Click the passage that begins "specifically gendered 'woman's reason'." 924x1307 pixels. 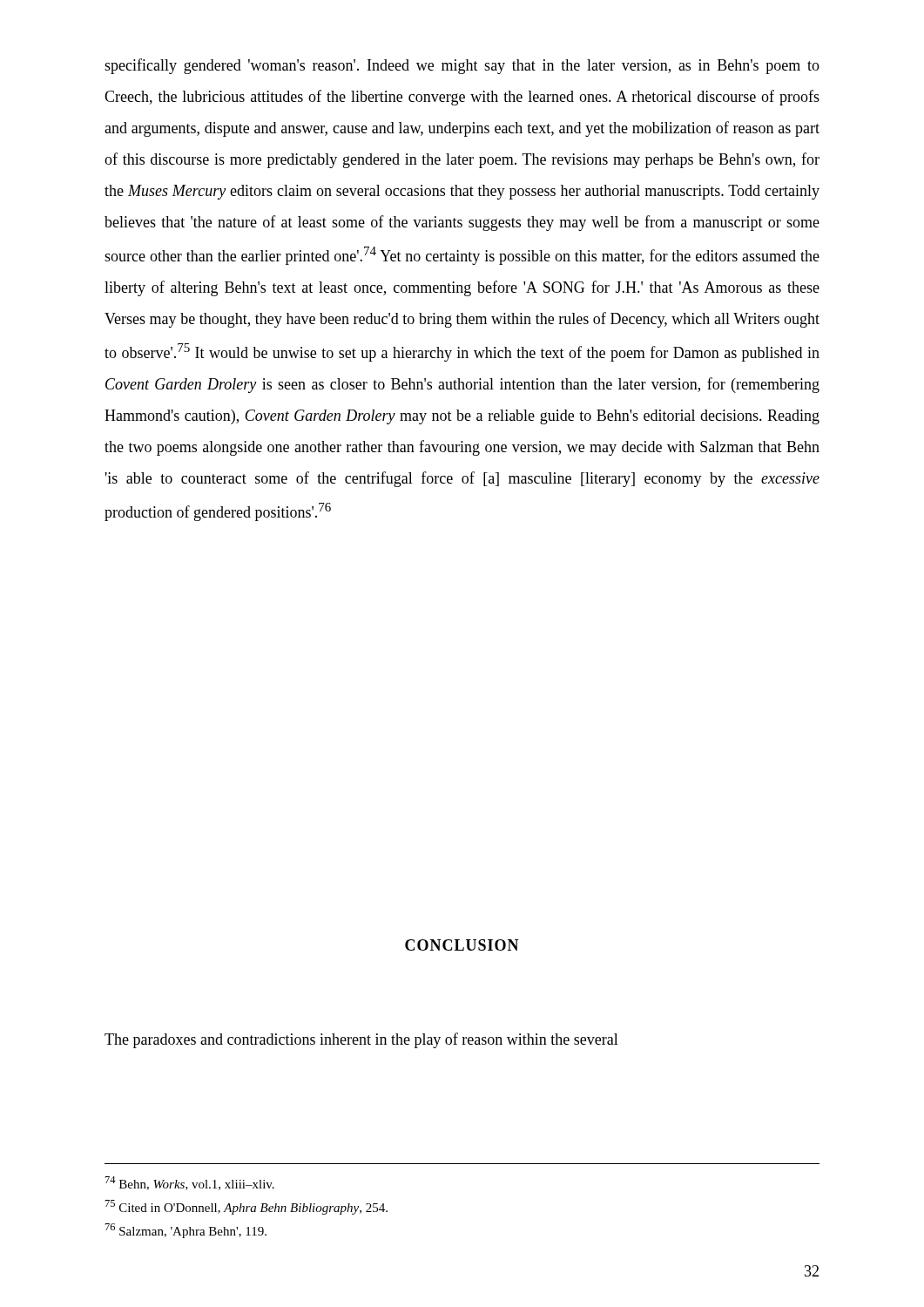point(462,289)
